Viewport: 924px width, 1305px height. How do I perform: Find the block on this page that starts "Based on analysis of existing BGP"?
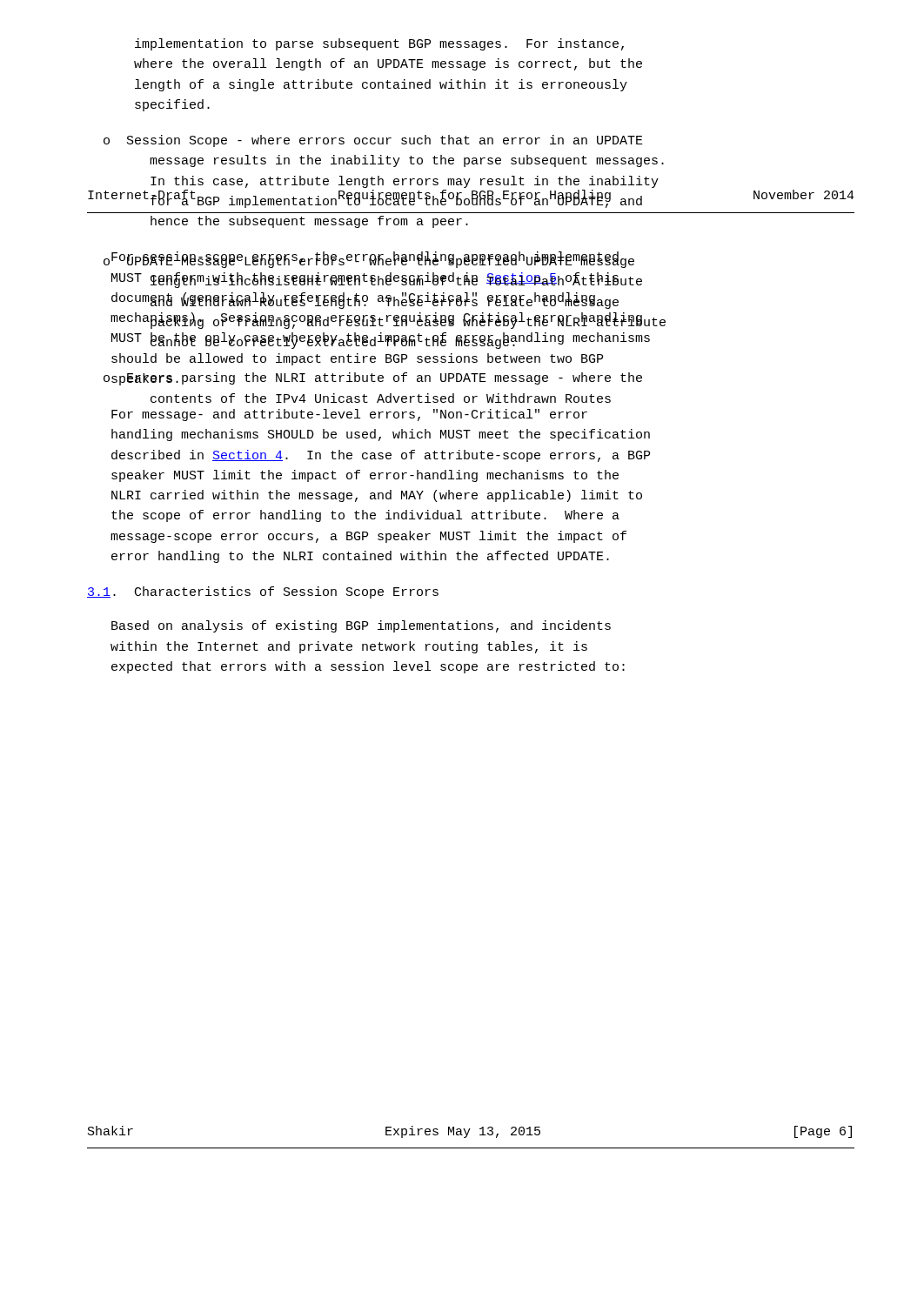click(357, 647)
